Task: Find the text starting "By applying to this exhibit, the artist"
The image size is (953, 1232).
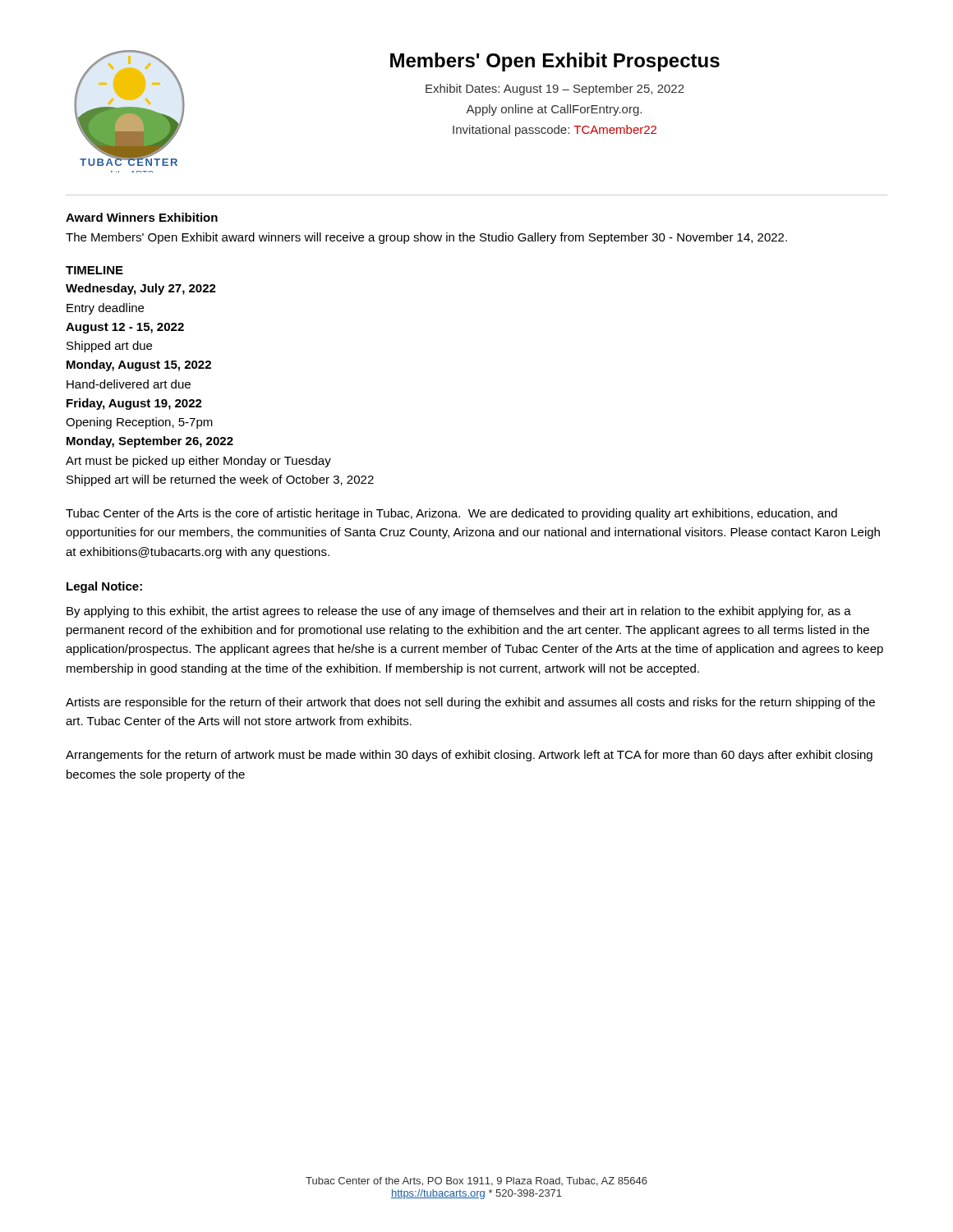Action: [x=475, y=639]
